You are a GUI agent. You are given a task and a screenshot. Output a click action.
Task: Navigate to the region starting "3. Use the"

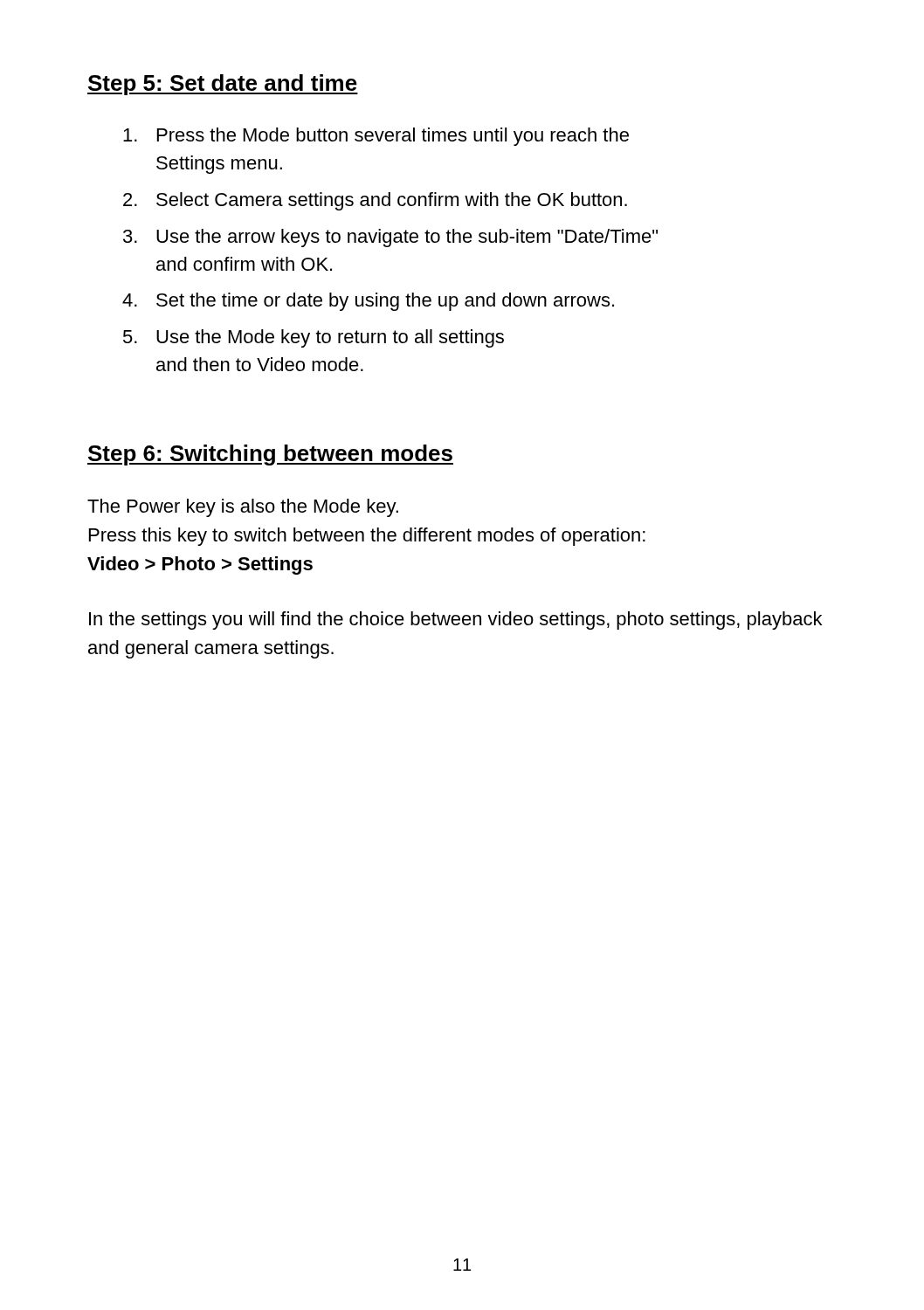coord(479,250)
